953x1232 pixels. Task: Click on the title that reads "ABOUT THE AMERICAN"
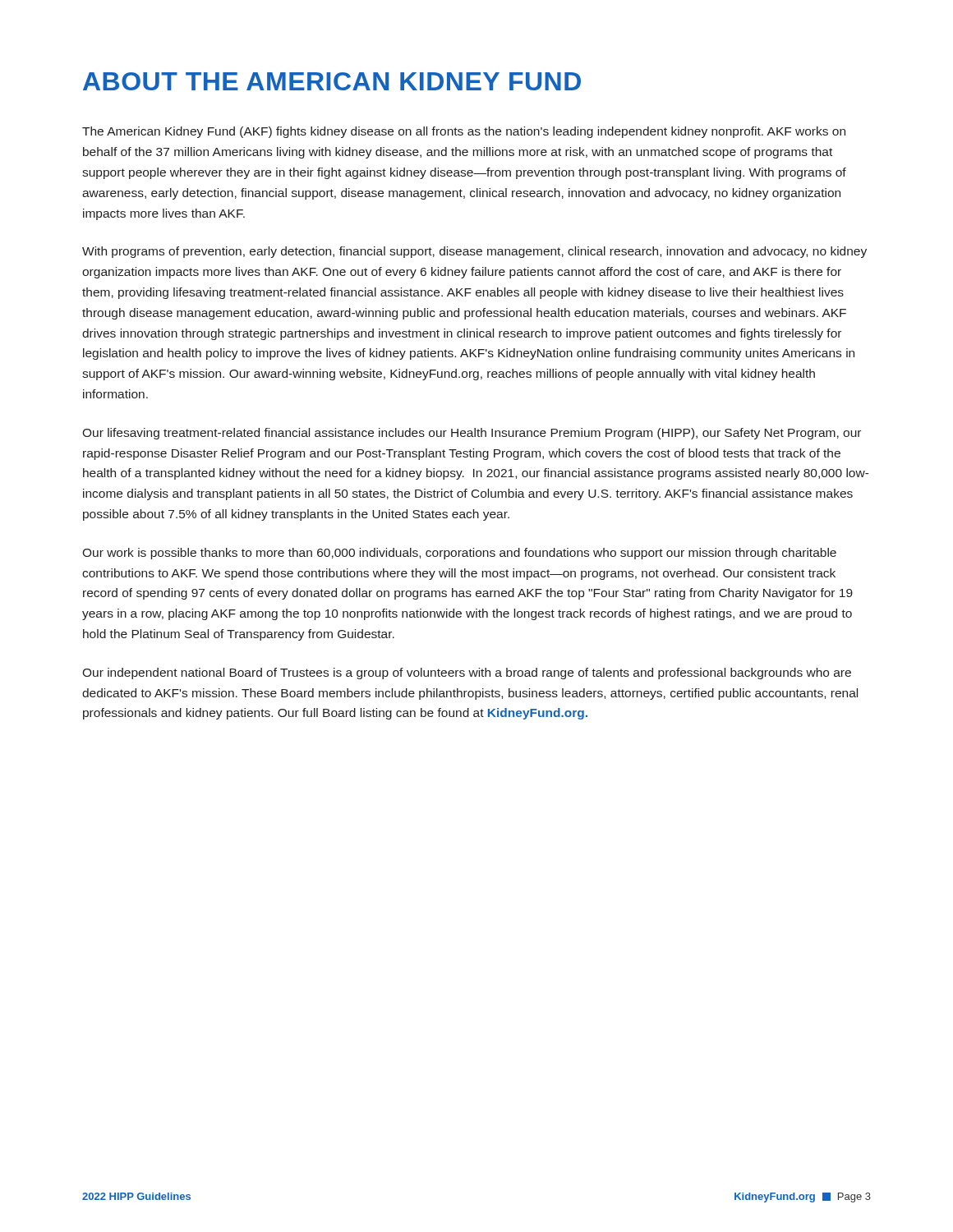click(x=476, y=81)
